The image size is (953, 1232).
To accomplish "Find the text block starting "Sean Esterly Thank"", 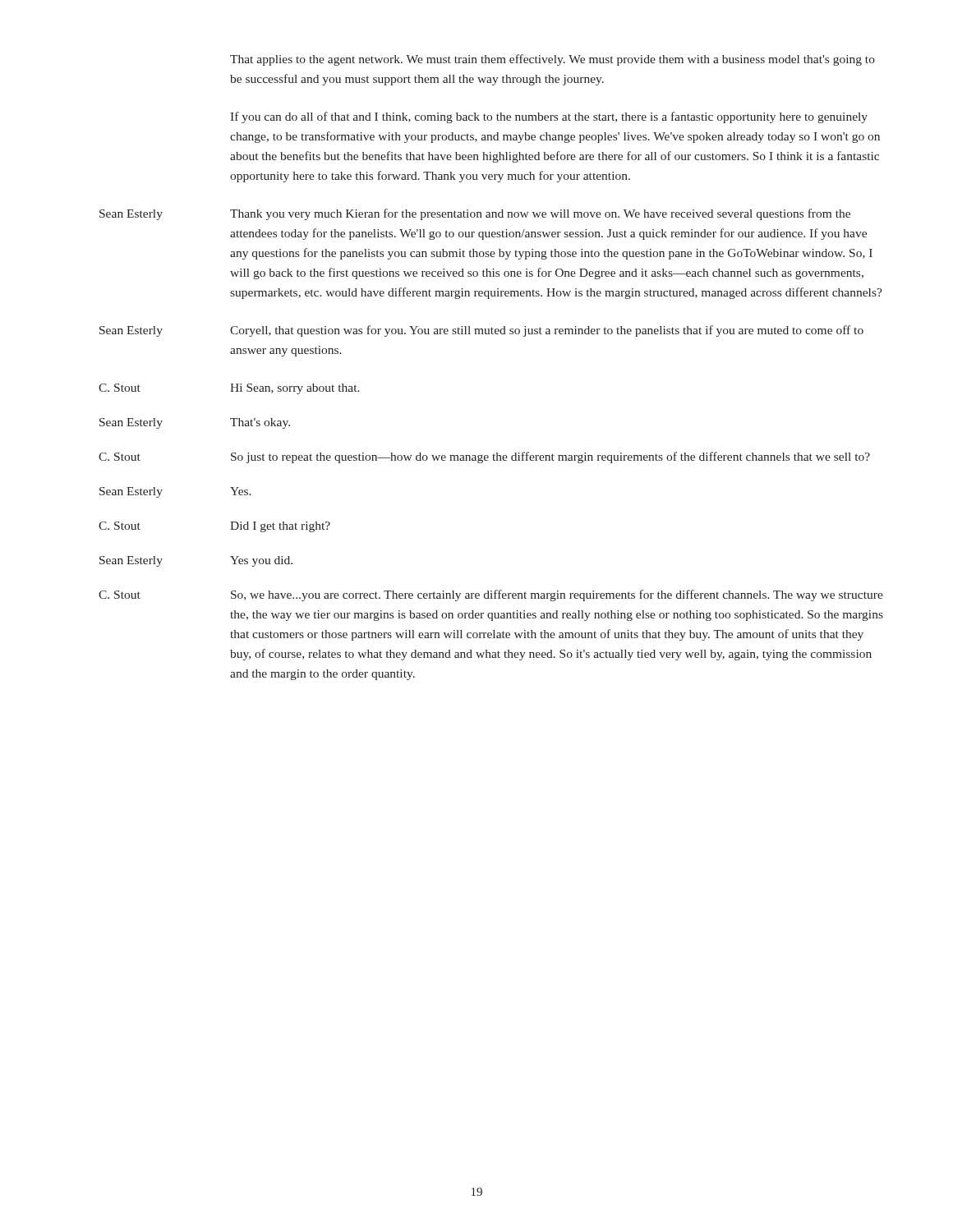I will click(493, 253).
